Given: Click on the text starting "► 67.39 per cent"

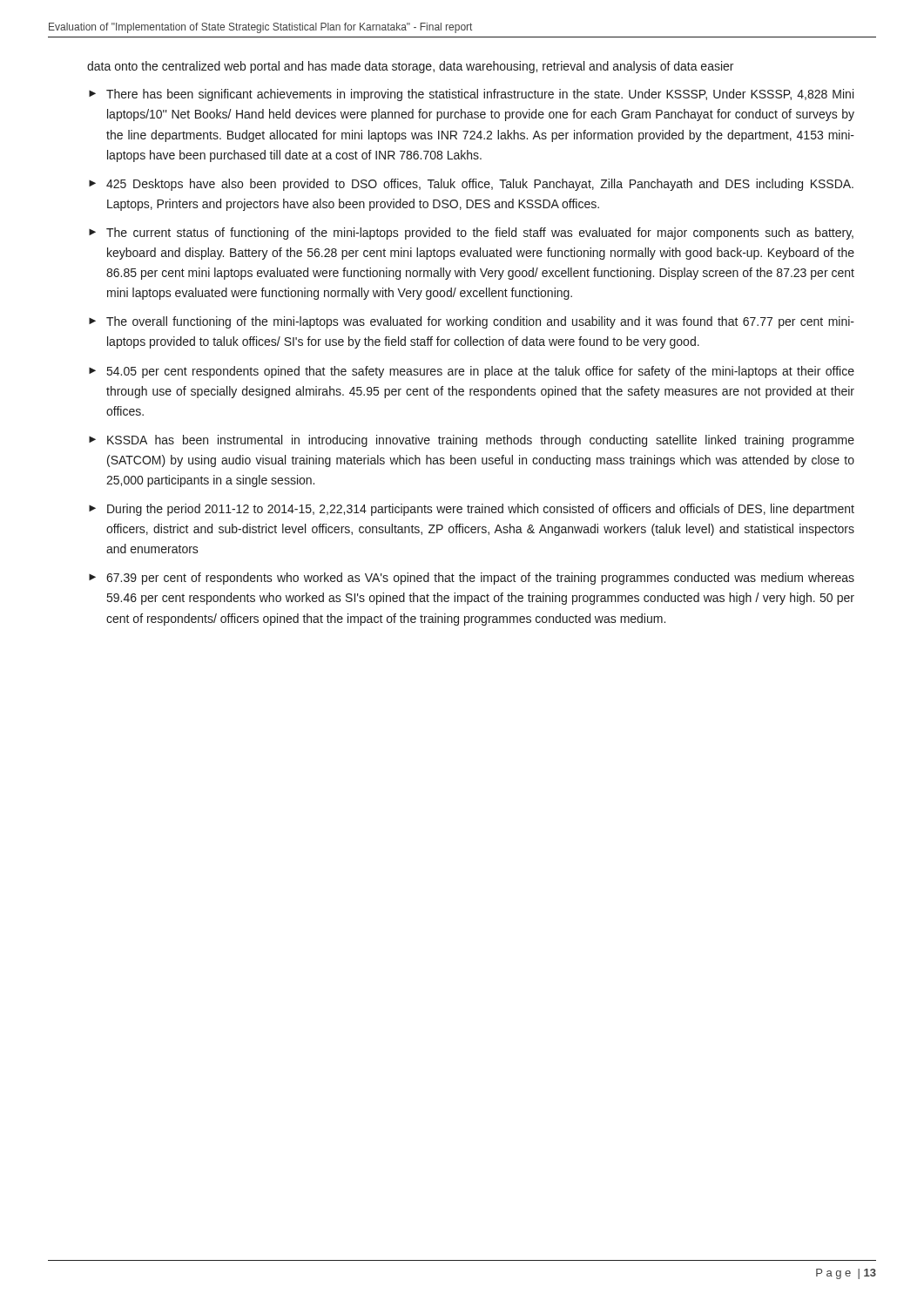Looking at the screenshot, I should click(471, 599).
